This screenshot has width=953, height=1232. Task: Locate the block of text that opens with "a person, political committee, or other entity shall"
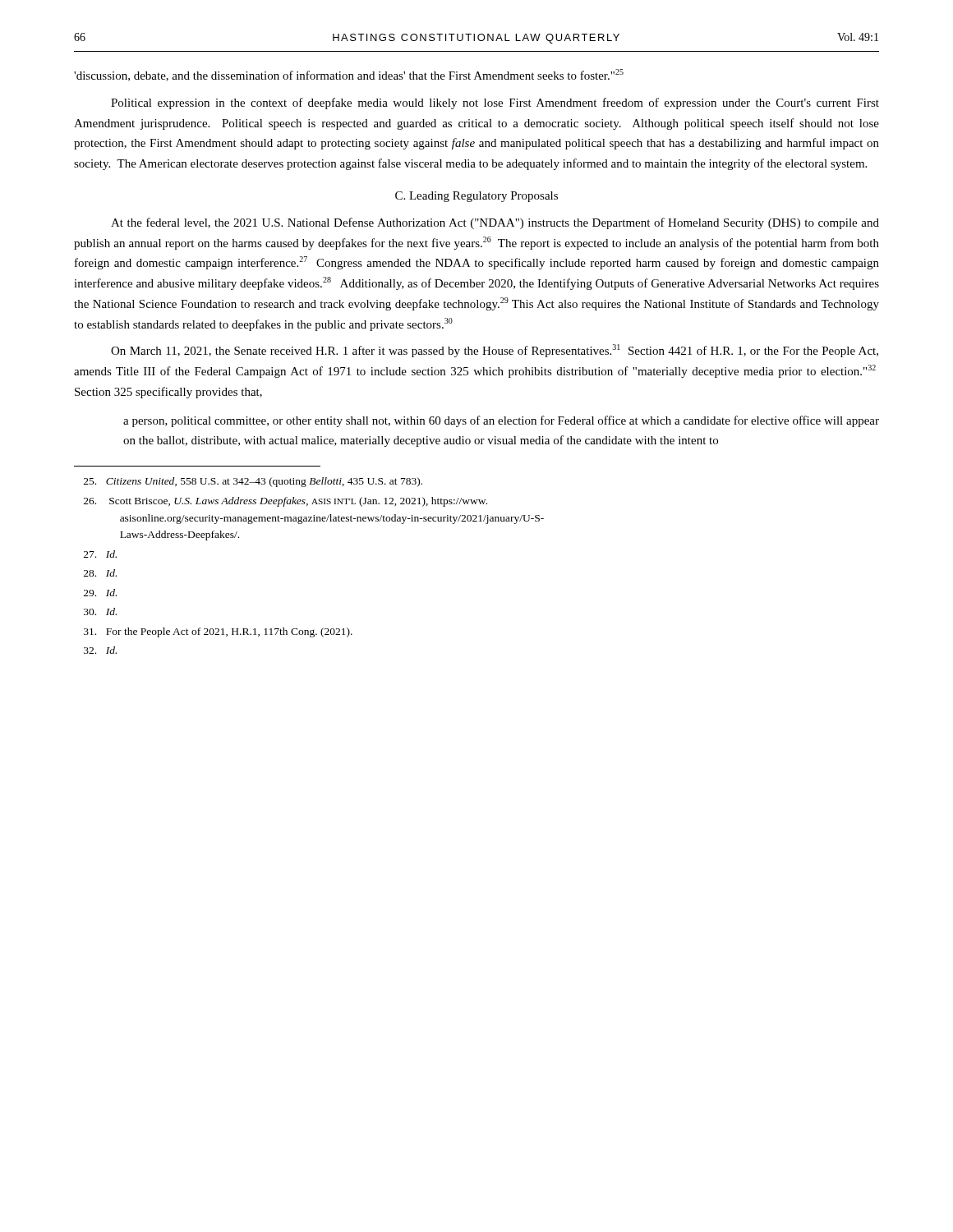501,430
